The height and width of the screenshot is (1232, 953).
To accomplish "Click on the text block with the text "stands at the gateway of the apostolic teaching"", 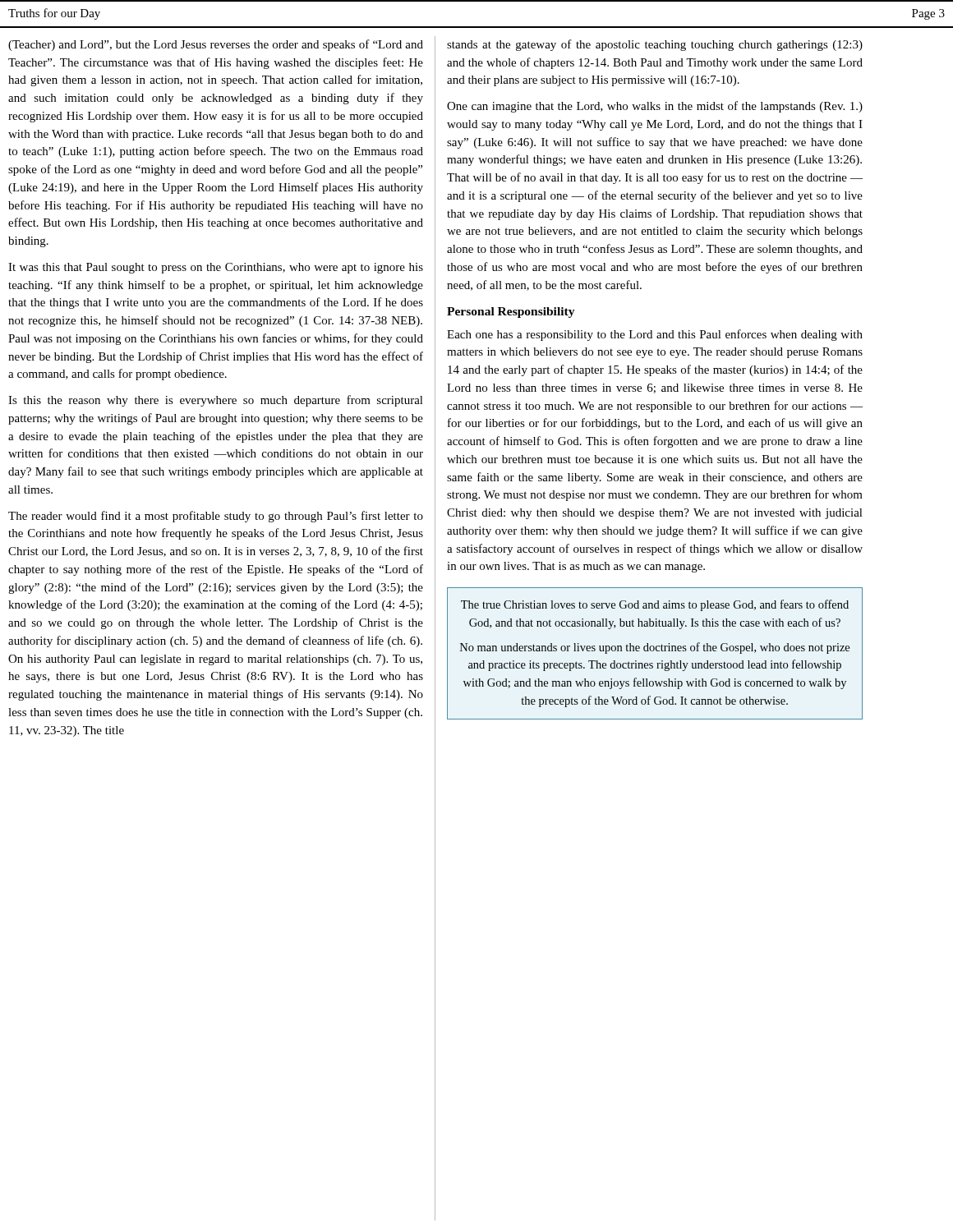I will pos(655,63).
